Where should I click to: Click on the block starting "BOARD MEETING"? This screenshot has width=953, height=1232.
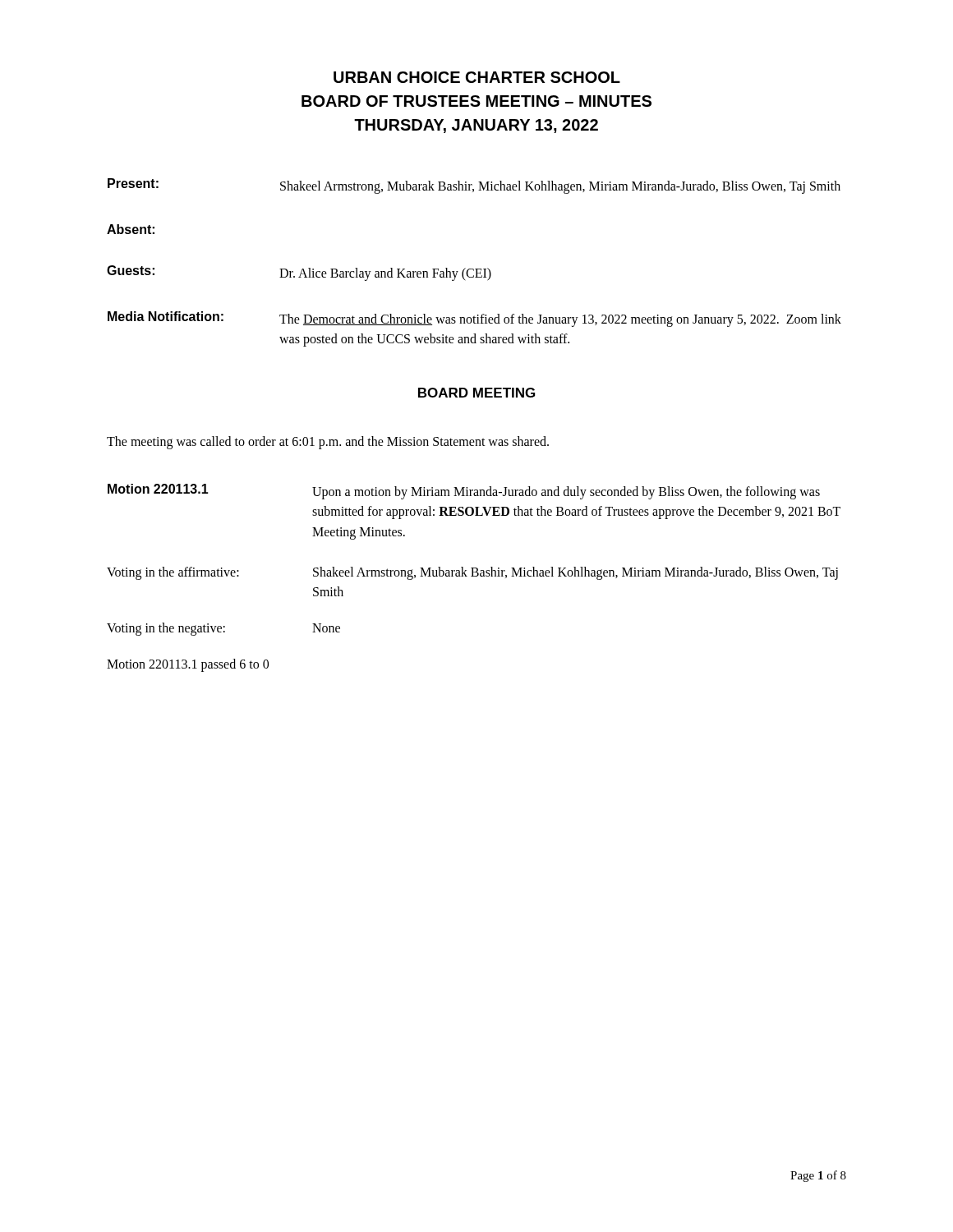point(476,393)
